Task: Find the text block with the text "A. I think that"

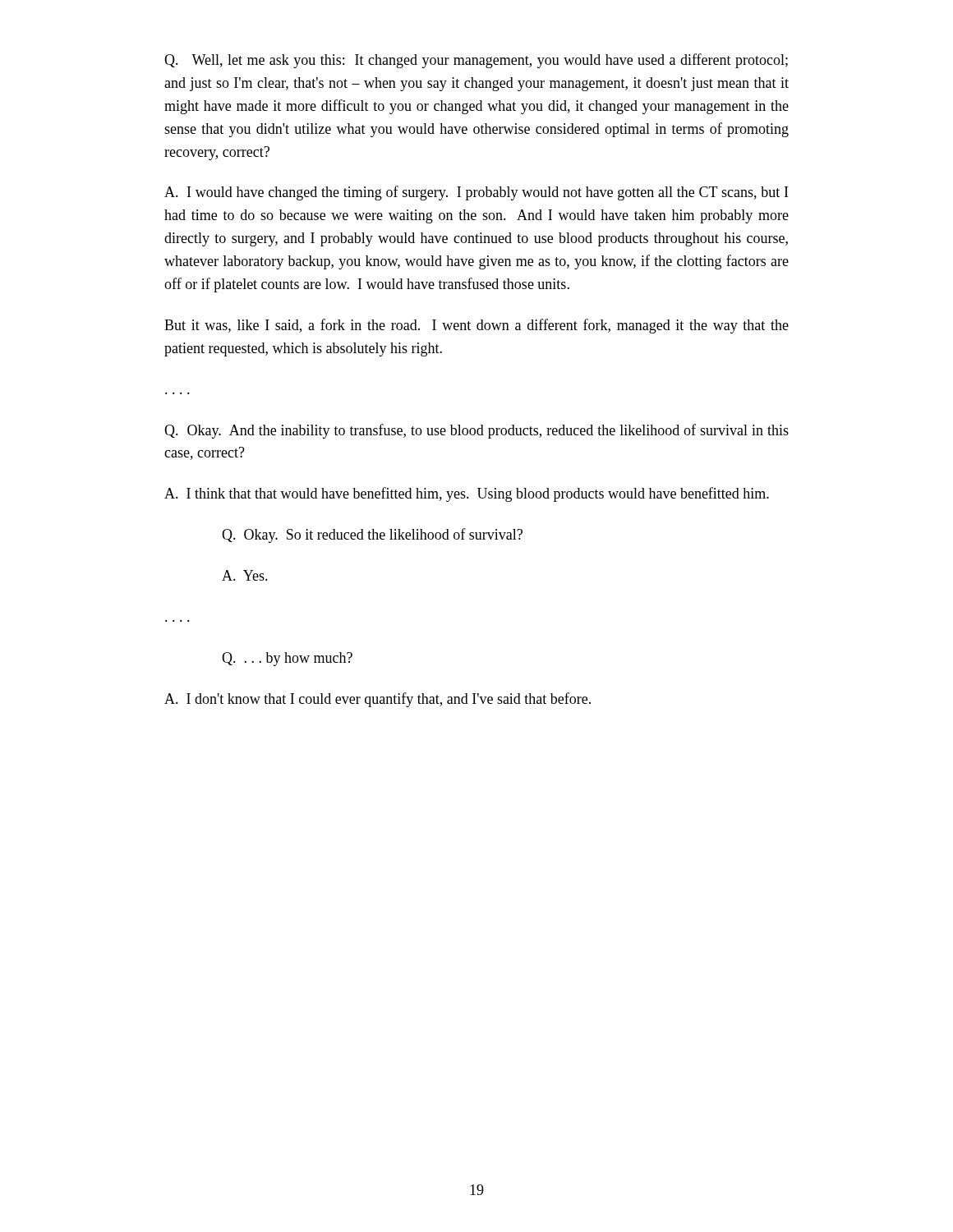Action: [x=476, y=495]
